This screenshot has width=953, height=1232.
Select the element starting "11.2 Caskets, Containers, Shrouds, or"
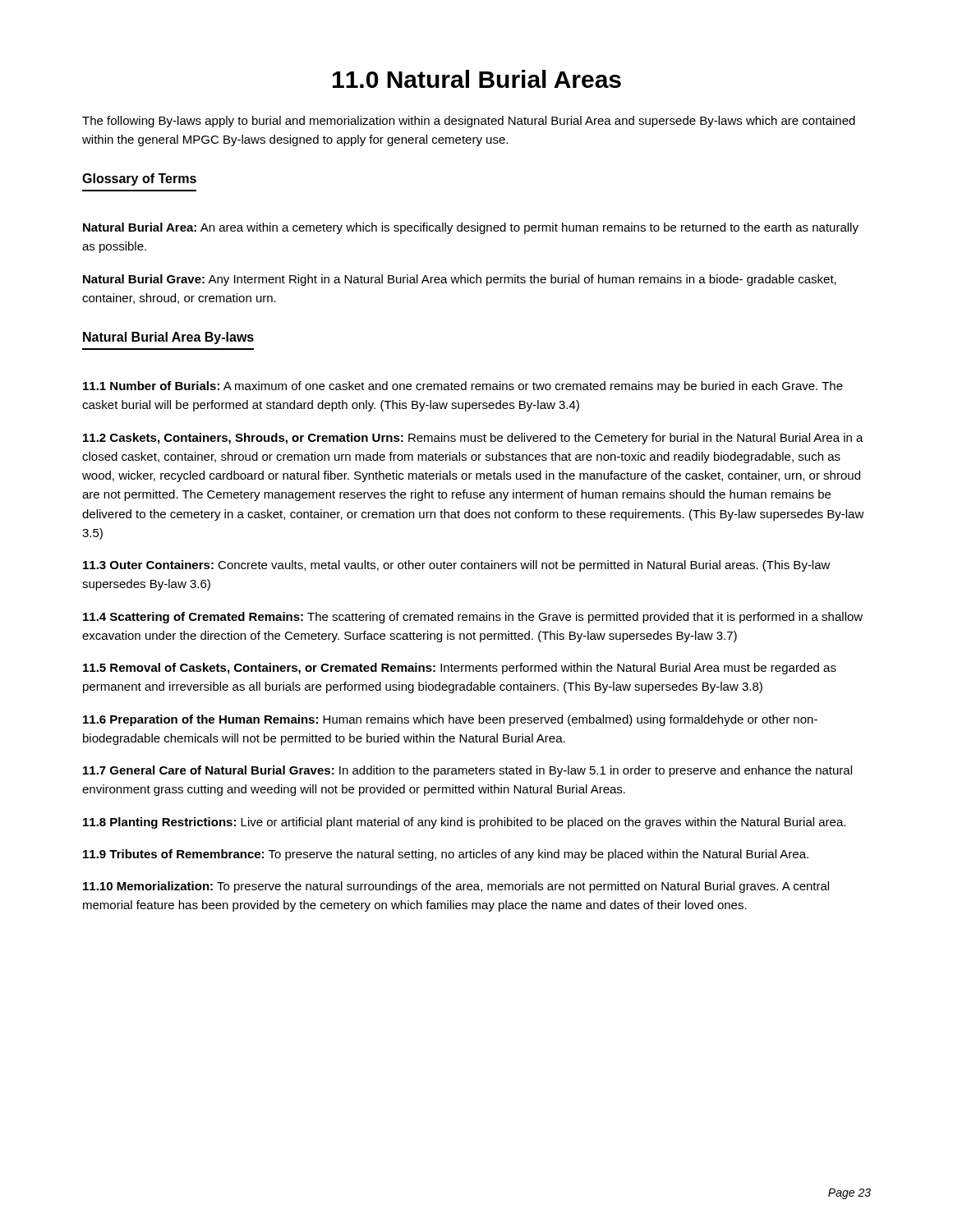(x=473, y=485)
